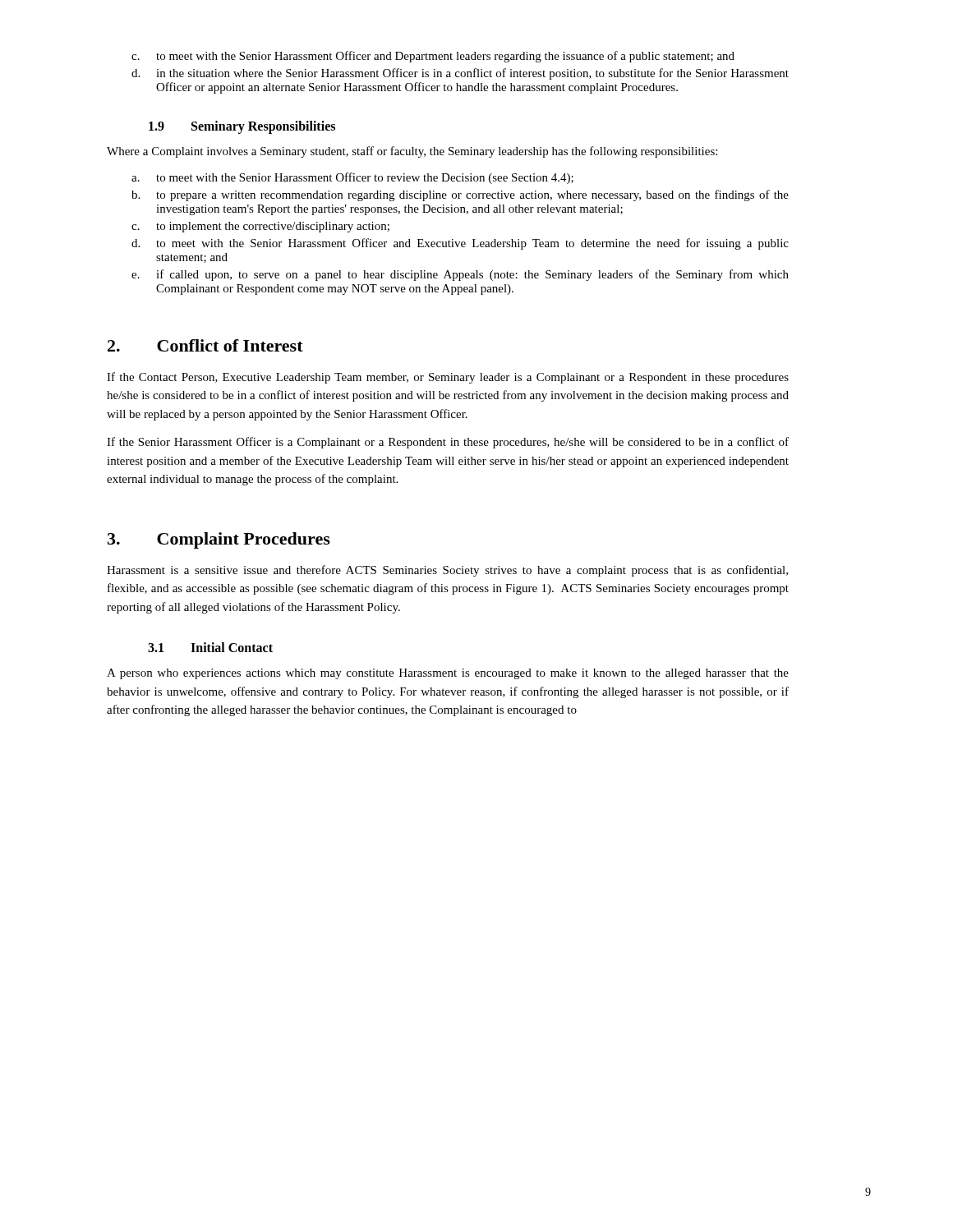Screen dimensions: 1232x953
Task: Select the text block starting "A person who"
Action: 448,691
